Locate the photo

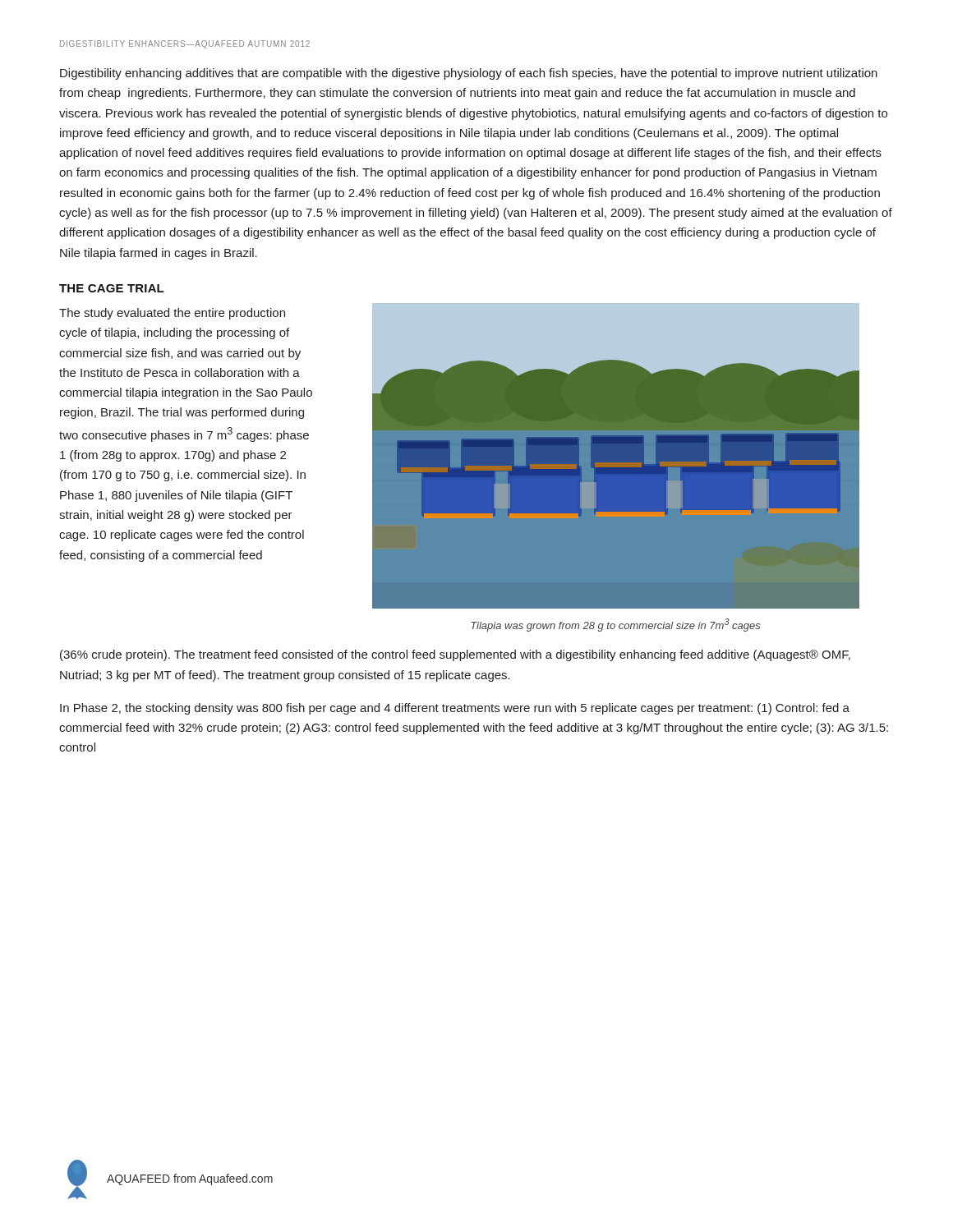tap(615, 467)
